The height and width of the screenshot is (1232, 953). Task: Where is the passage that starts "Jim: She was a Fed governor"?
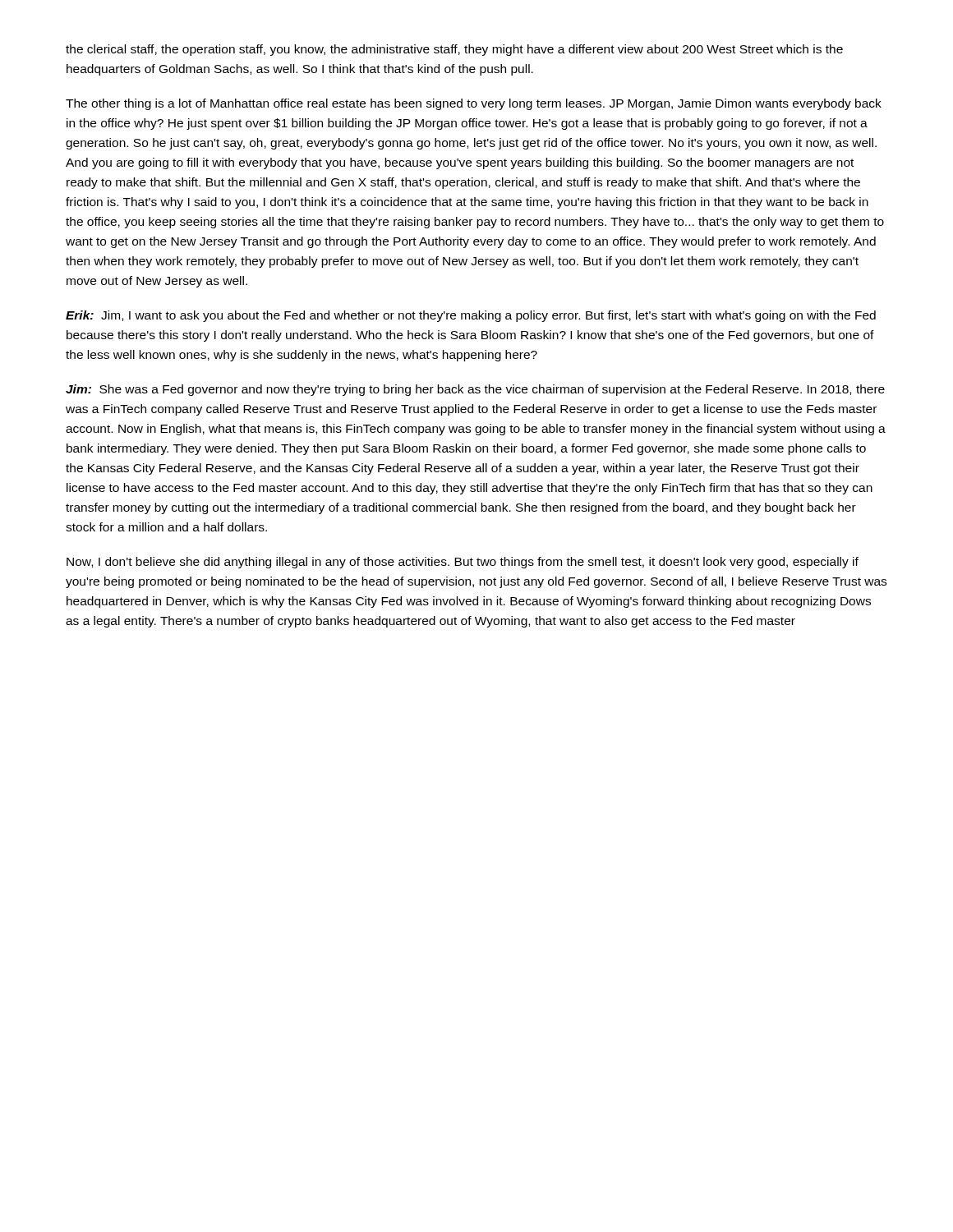476,458
